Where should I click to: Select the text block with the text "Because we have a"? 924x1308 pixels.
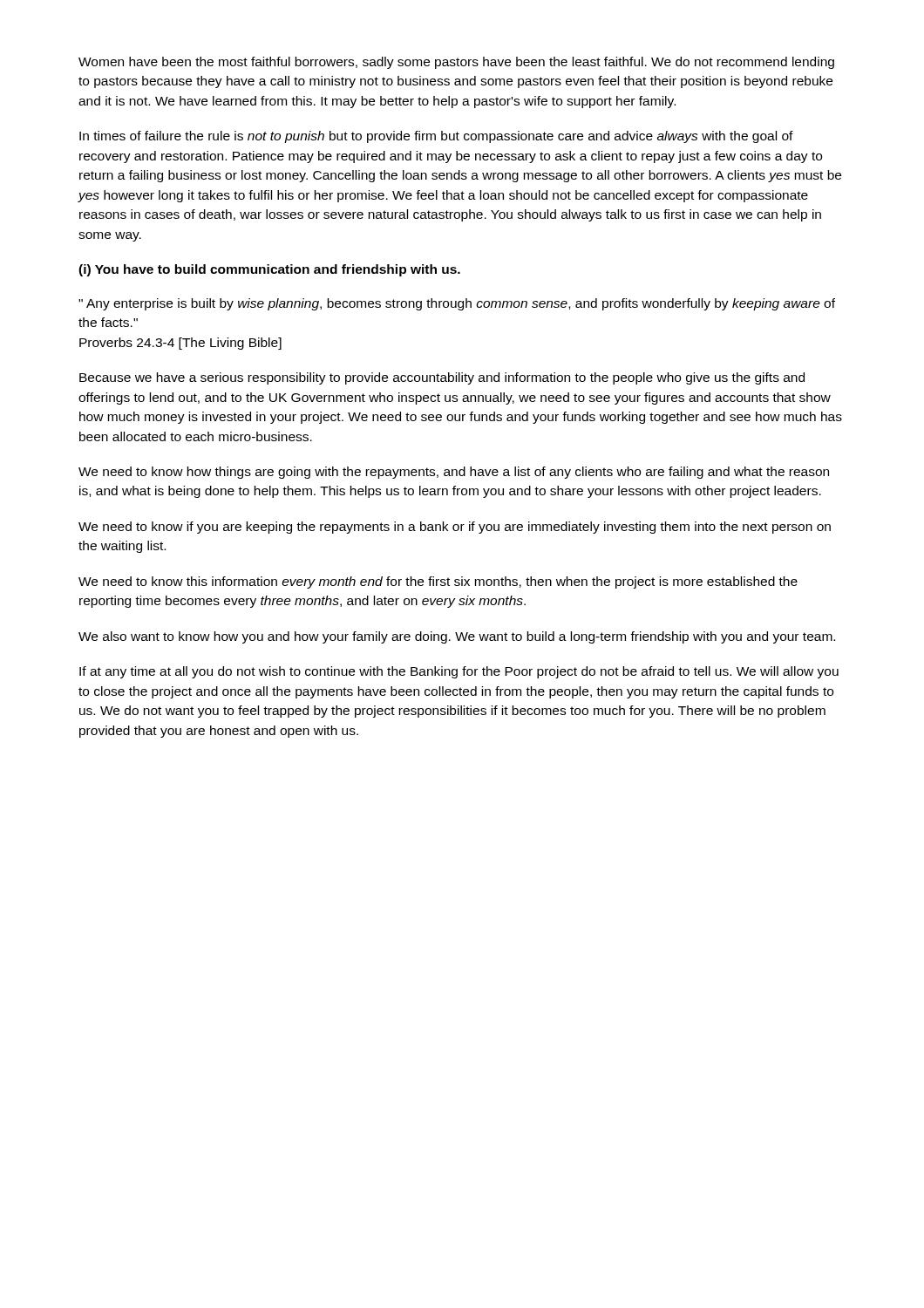tap(460, 407)
